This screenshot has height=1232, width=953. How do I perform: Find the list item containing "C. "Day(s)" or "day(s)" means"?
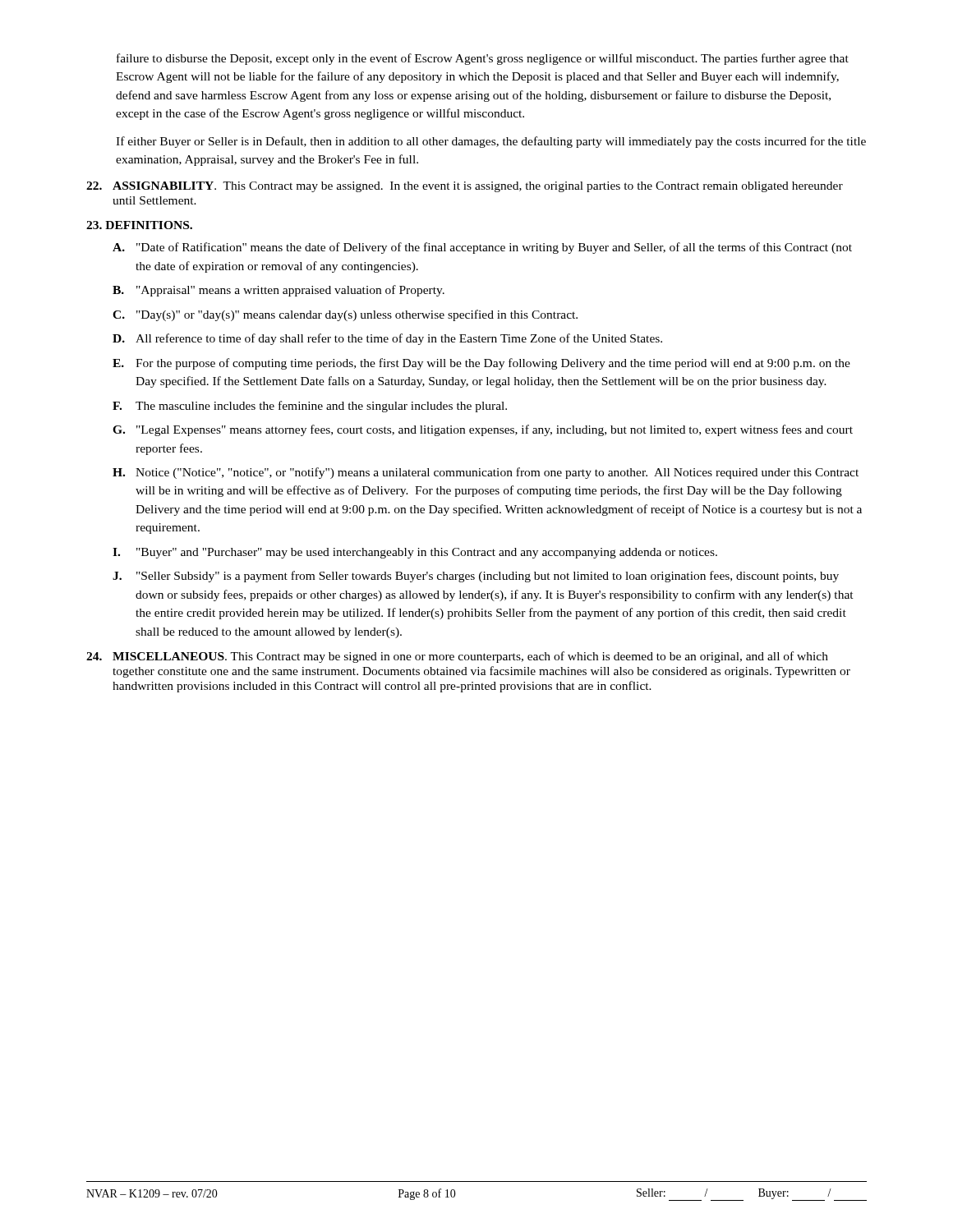[x=346, y=315]
